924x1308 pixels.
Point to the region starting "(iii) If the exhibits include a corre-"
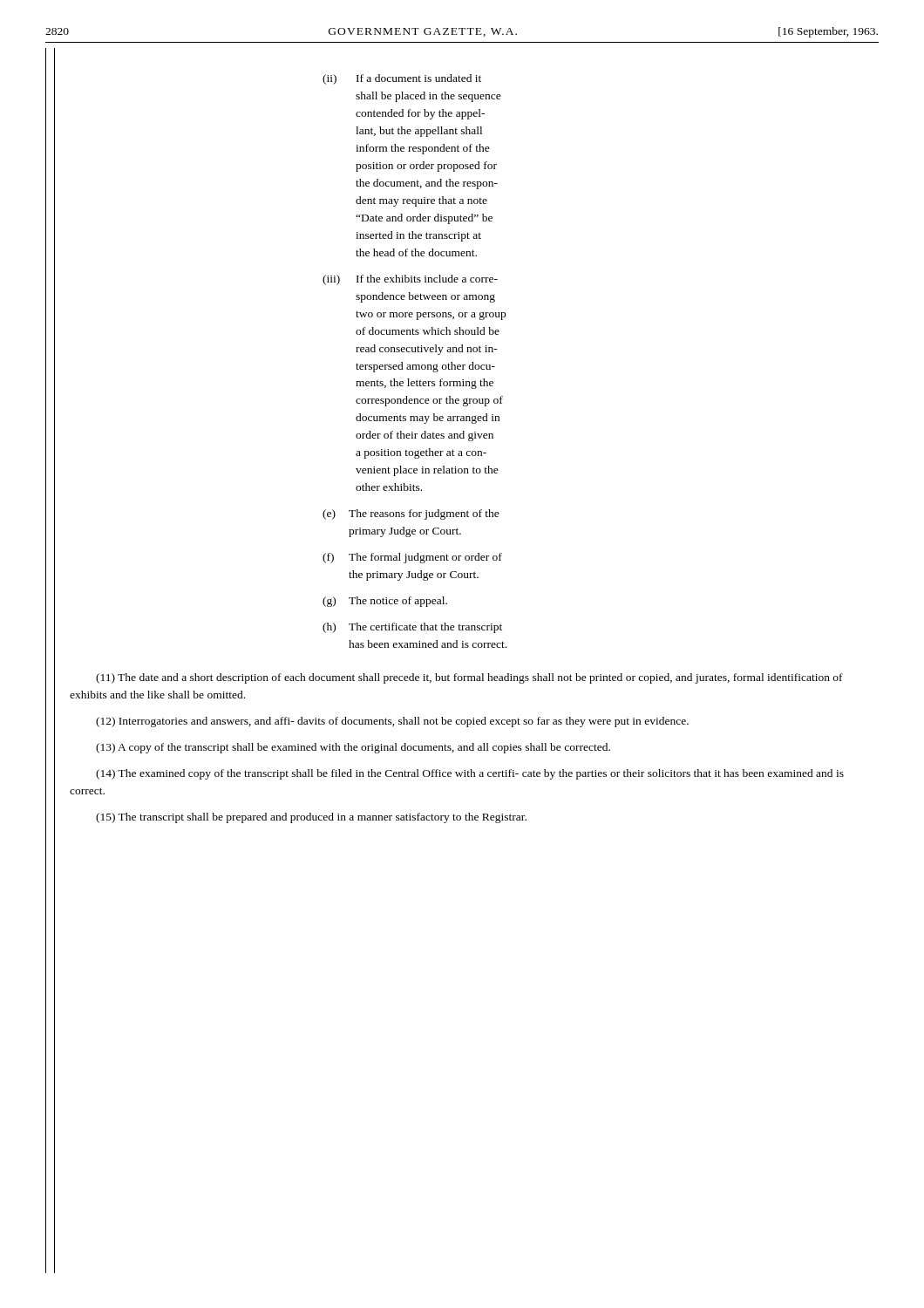point(414,383)
